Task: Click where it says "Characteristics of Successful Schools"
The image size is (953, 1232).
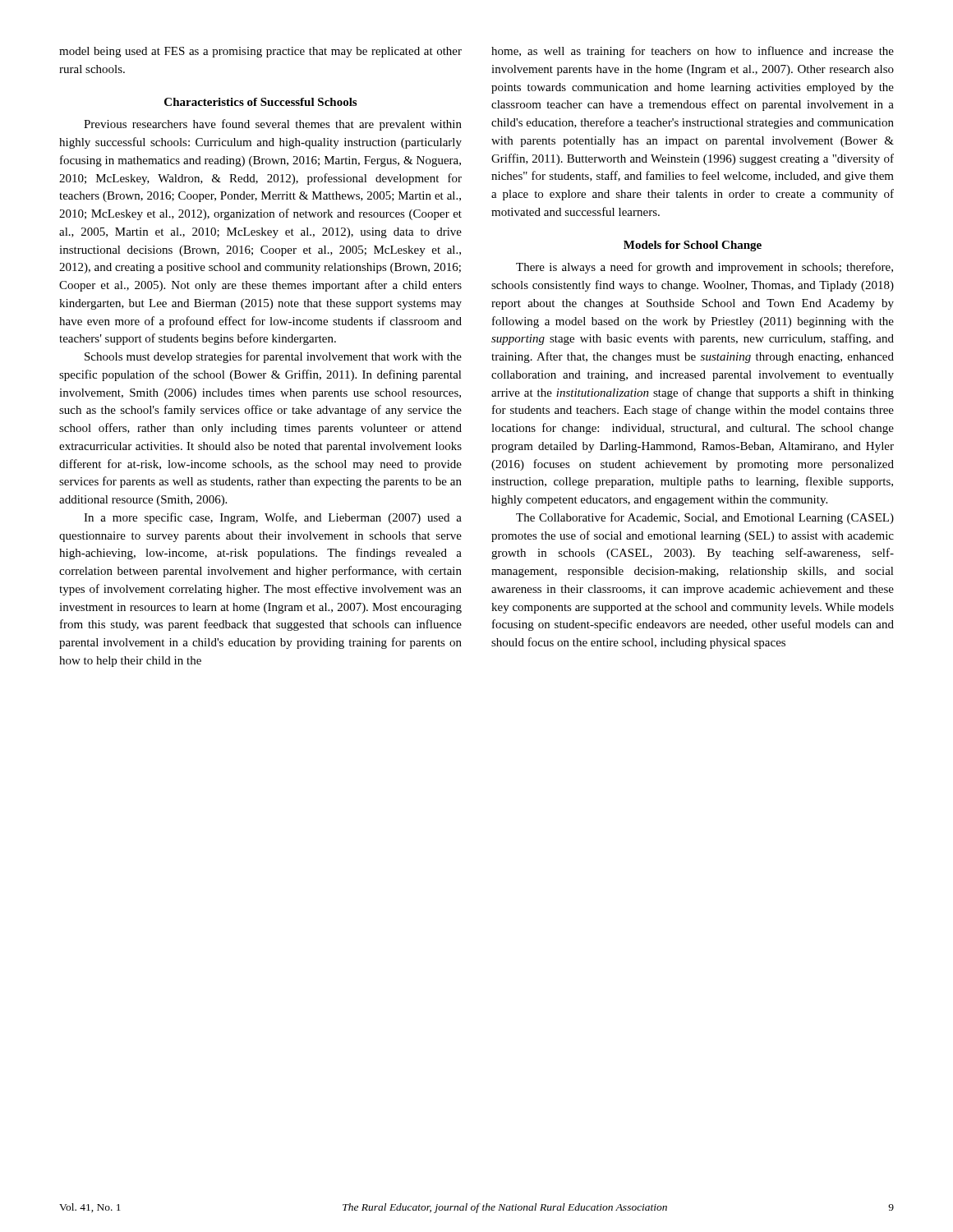Action: click(260, 101)
